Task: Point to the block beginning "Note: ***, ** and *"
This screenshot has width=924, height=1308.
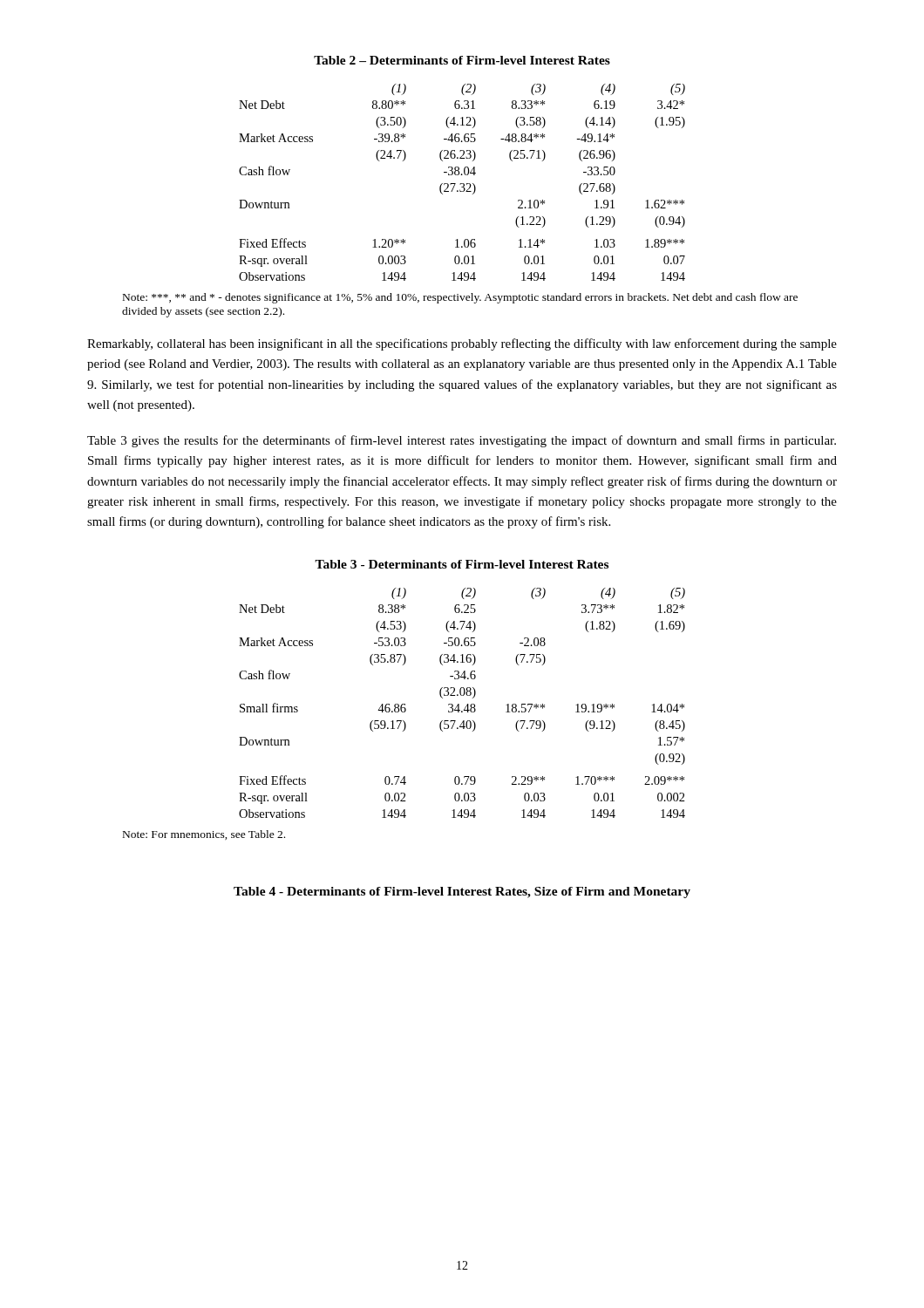Action: tap(460, 304)
